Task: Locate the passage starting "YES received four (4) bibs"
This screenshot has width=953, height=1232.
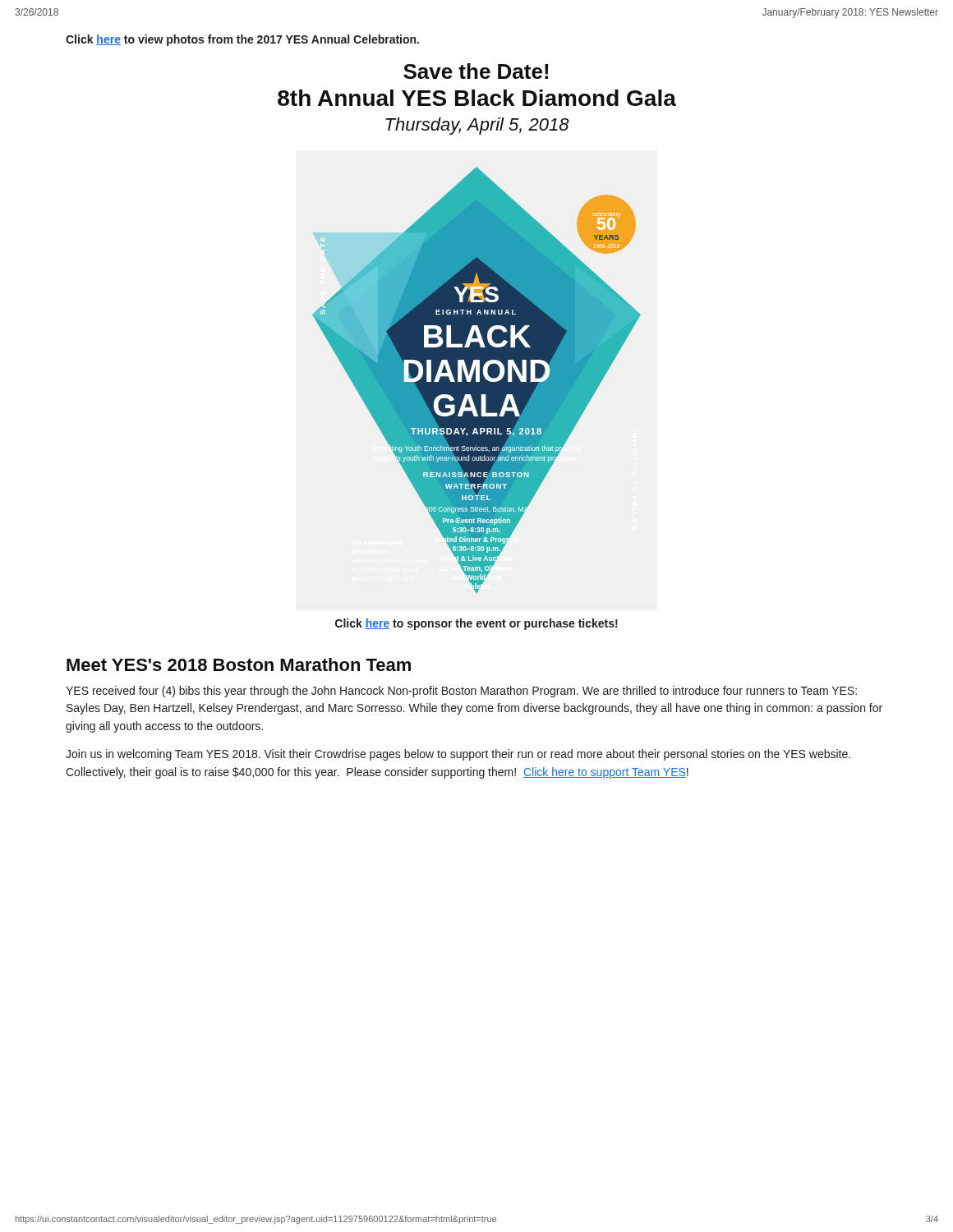Action: pyautogui.click(x=474, y=708)
